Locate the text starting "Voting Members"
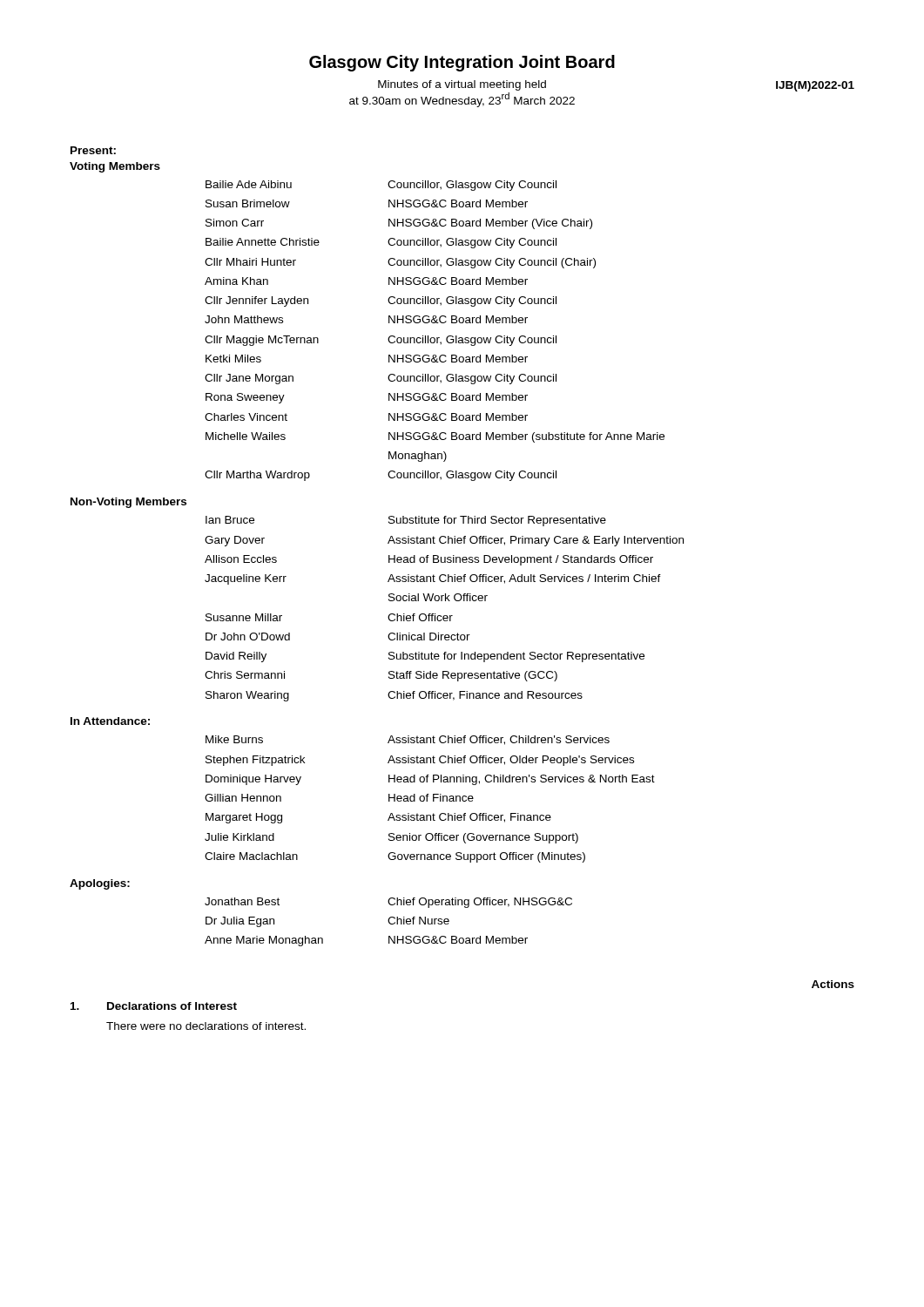The width and height of the screenshot is (924, 1307). coord(115,166)
